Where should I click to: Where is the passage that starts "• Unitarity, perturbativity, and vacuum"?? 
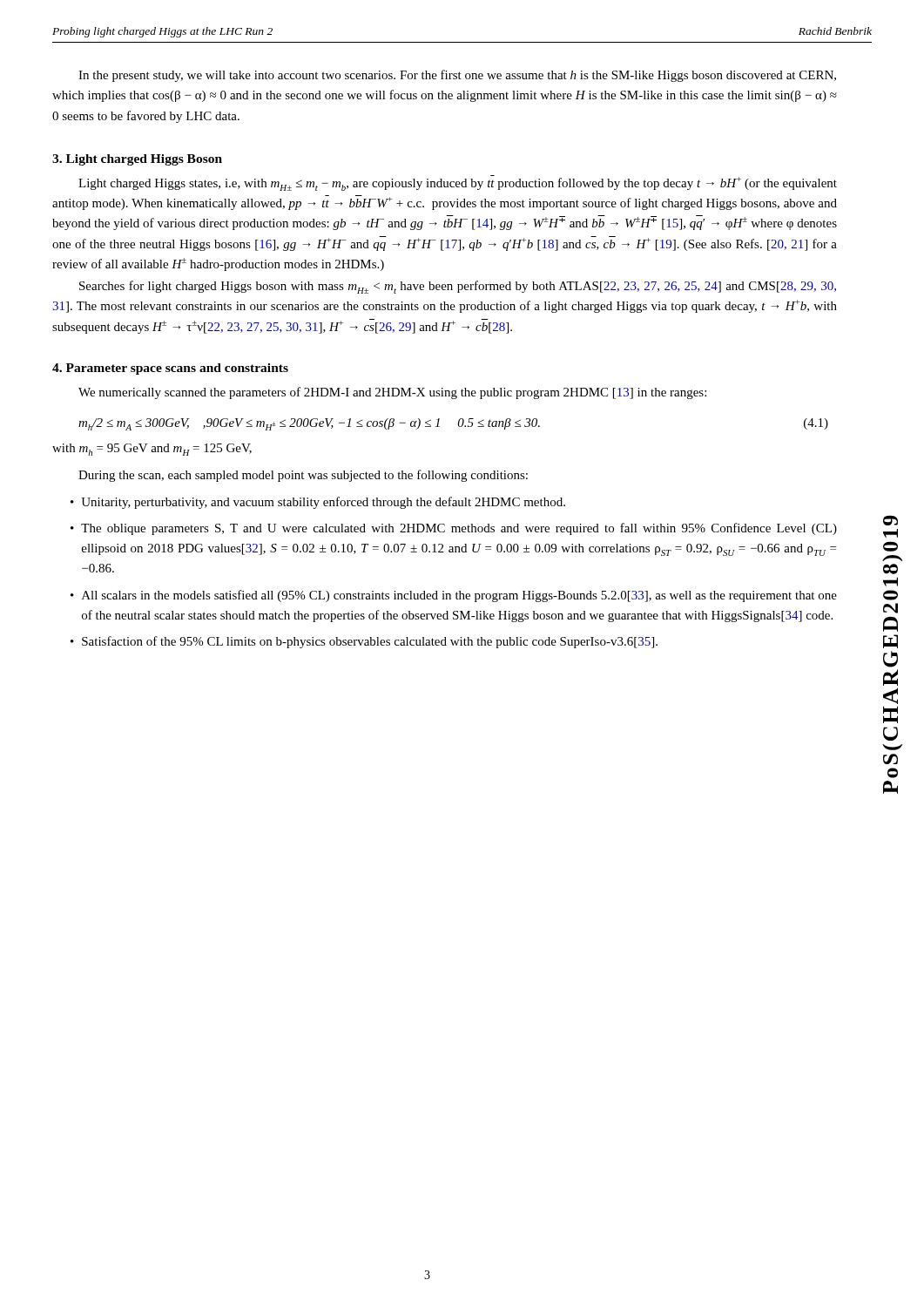(453, 502)
